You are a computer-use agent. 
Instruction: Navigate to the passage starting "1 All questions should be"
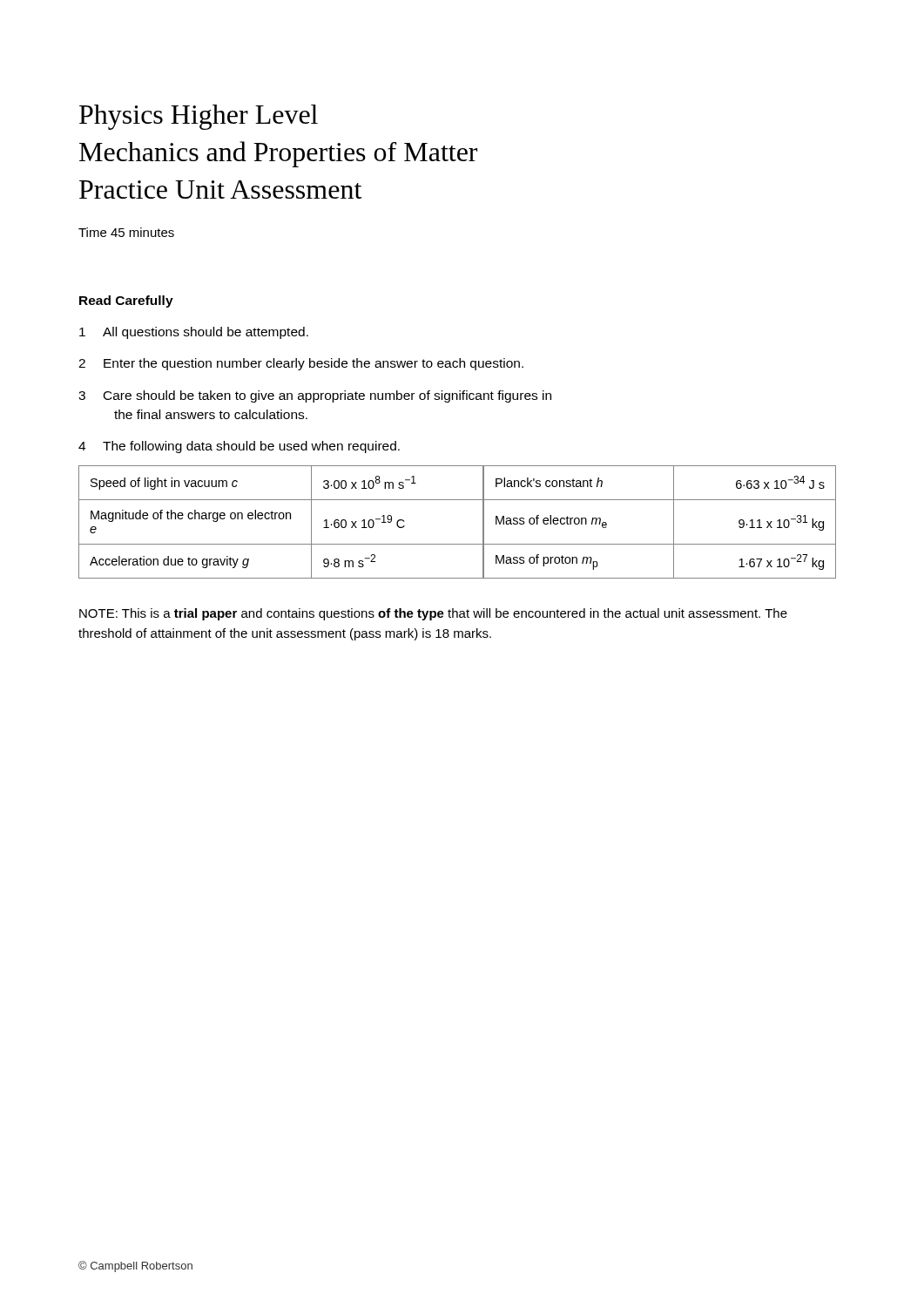[x=194, y=333]
